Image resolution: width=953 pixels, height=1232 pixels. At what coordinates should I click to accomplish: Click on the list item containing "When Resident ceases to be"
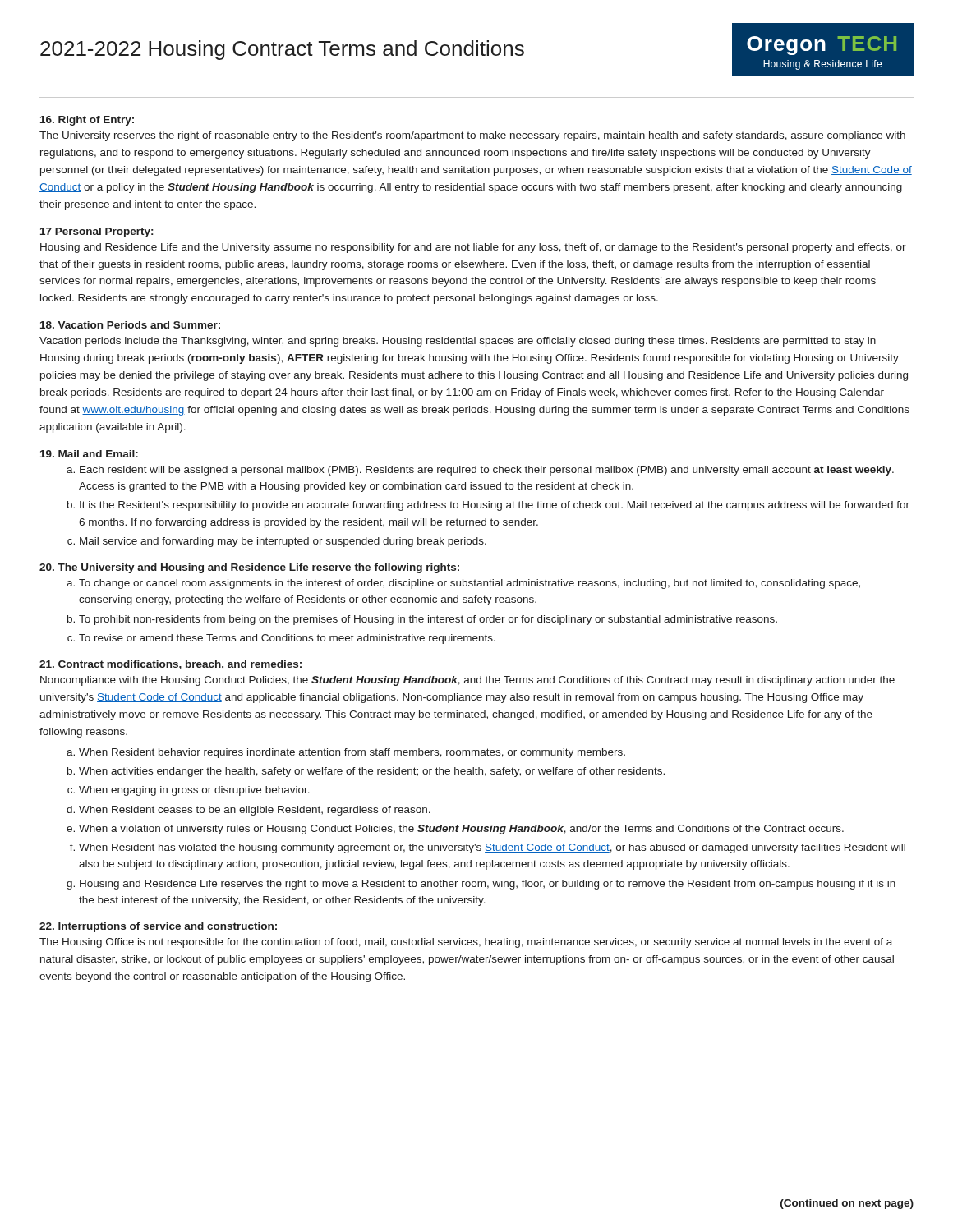click(x=255, y=809)
